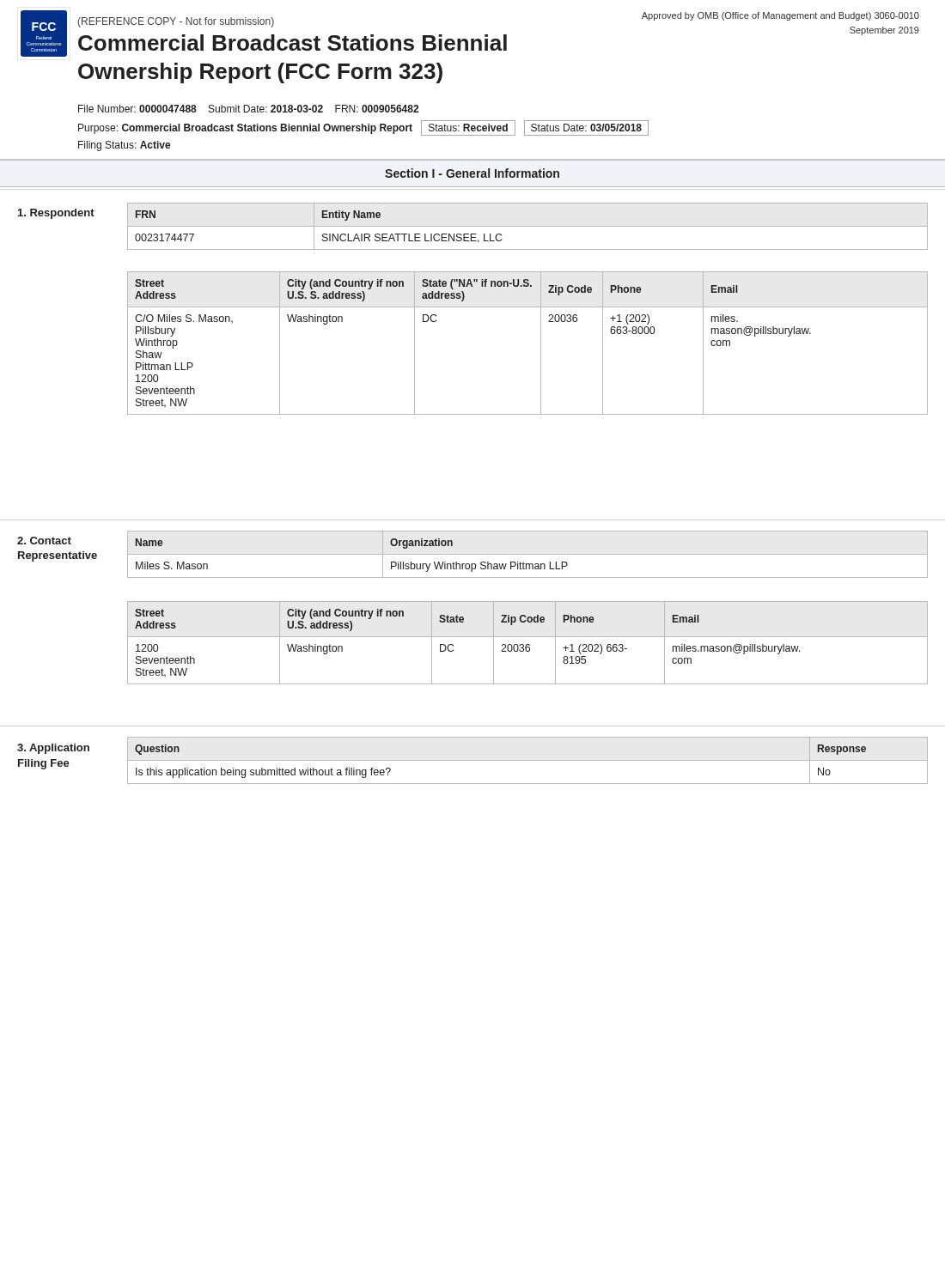Screen dimensions: 1288x945
Task: Click on the text block containing "Purpose: Commercial Broadcast Stations Biennial Ownership"
Action: [x=363, y=128]
